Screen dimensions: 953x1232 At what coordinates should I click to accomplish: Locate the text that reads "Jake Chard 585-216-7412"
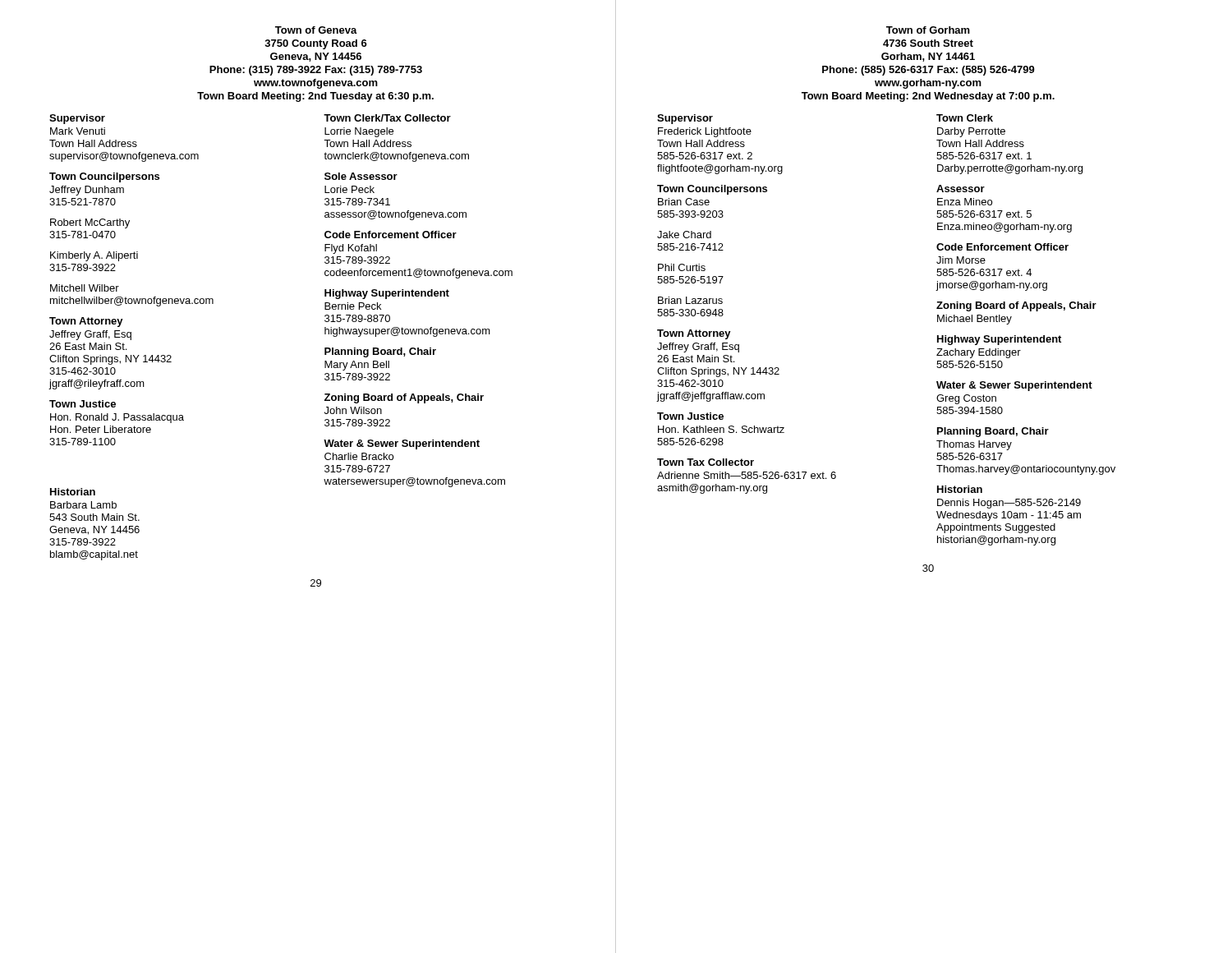pos(684,235)
